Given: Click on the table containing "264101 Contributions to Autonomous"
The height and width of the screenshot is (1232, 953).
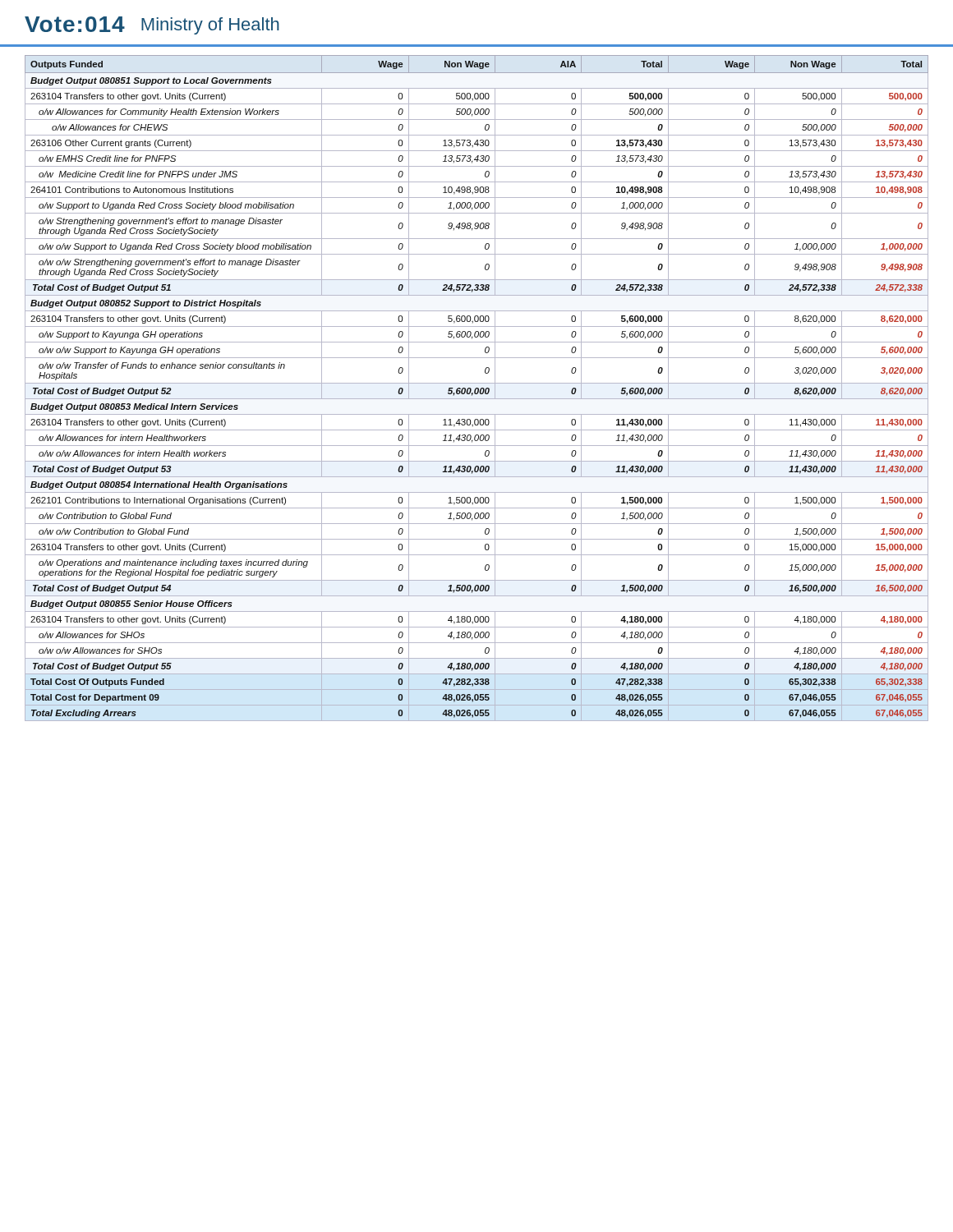Looking at the screenshot, I should point(476,388).
